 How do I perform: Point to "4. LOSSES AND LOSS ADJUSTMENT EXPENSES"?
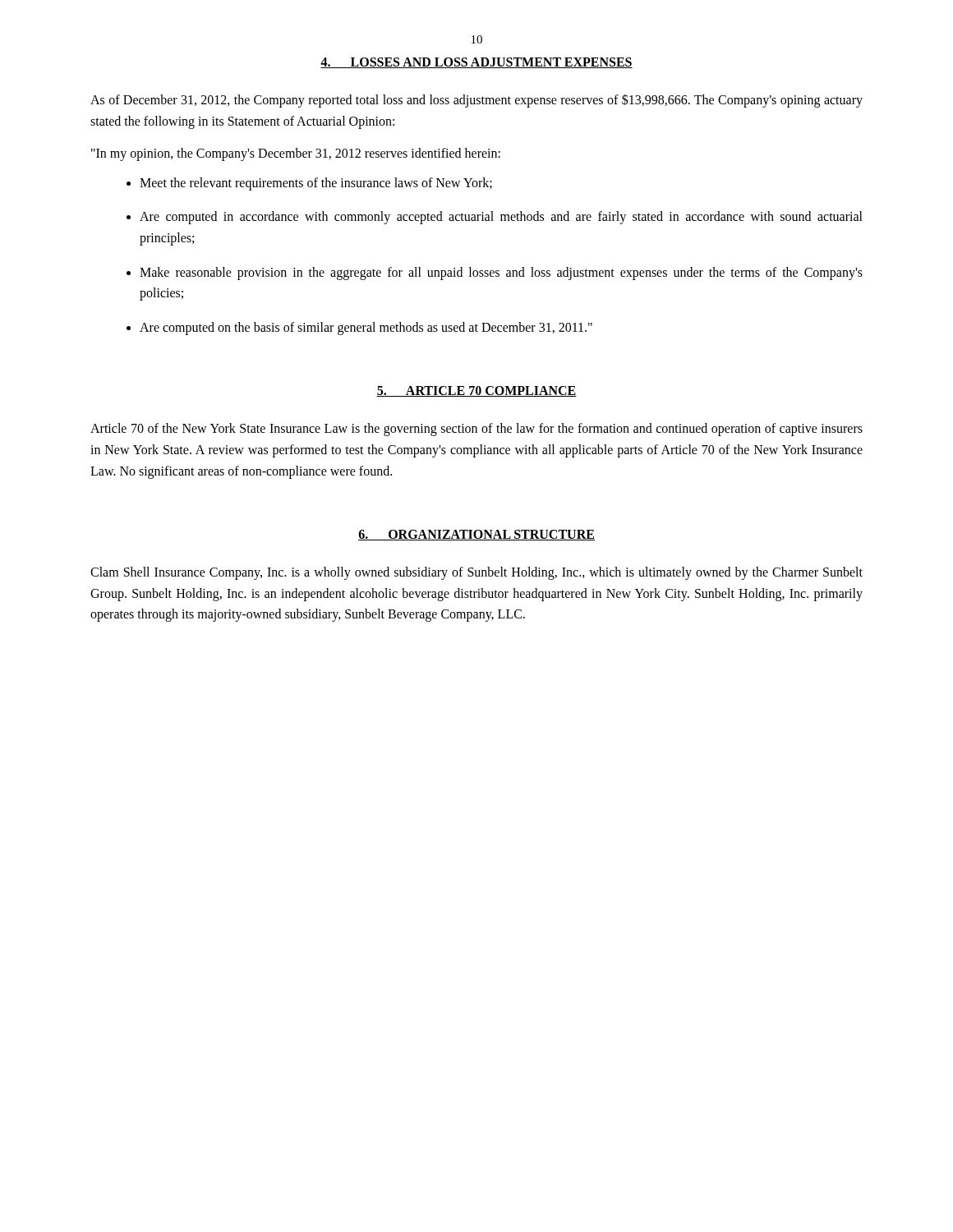coord(476,62)
